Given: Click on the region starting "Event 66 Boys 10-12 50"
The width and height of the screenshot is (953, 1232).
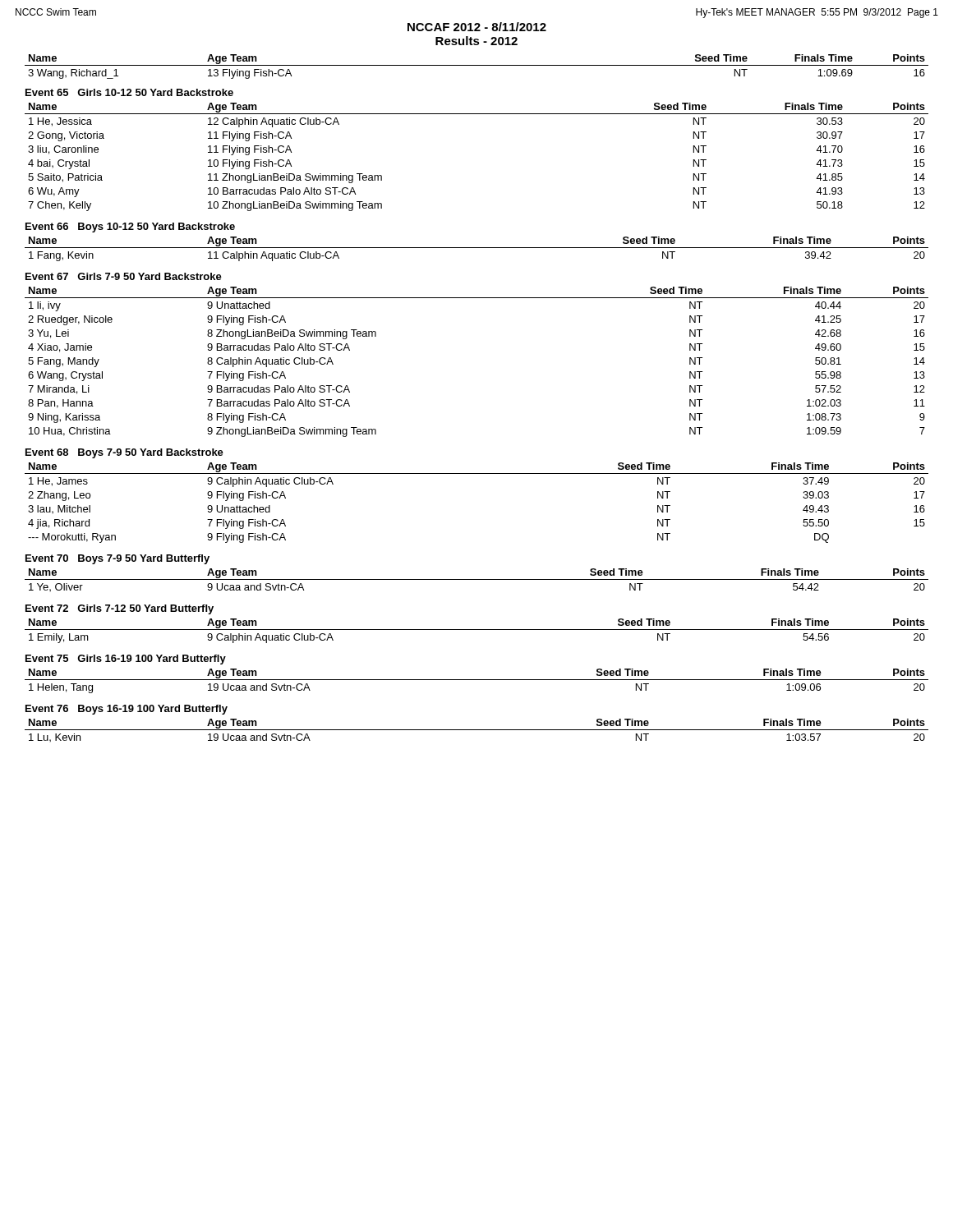Looking at the screenshot, I should tap(130, 226).
